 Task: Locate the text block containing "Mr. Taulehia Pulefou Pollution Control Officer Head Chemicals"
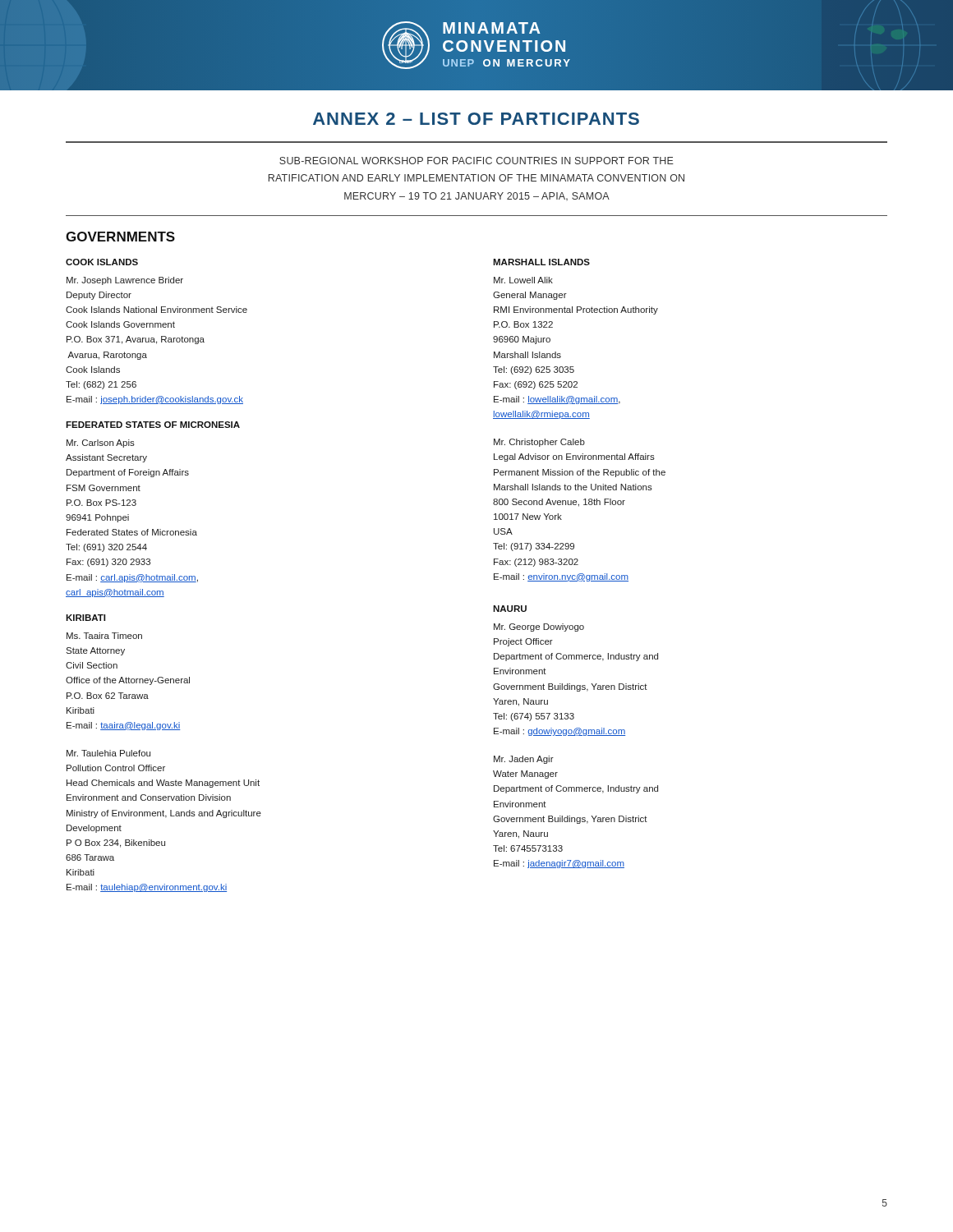163,820
